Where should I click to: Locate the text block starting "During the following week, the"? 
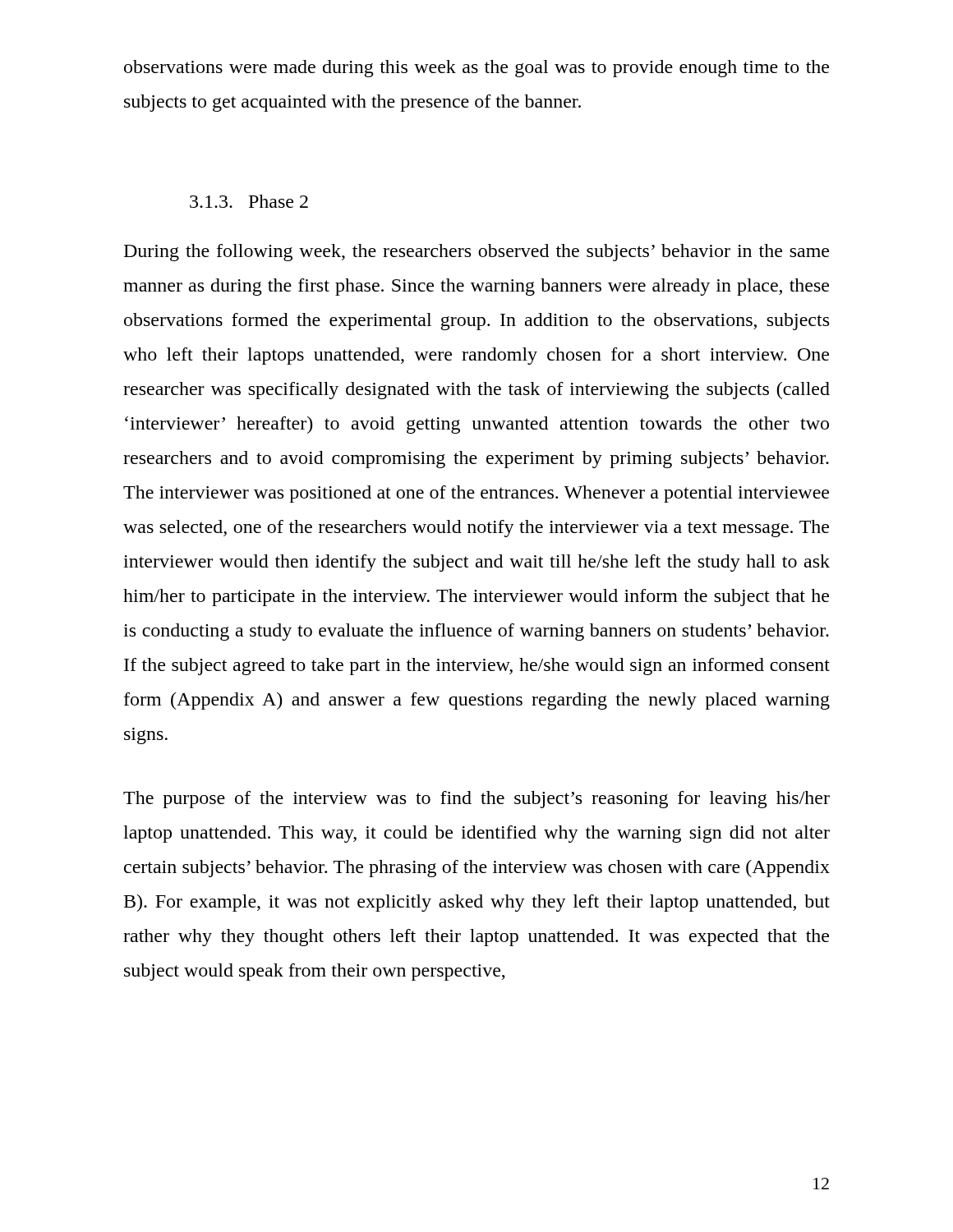coord(476,492)
